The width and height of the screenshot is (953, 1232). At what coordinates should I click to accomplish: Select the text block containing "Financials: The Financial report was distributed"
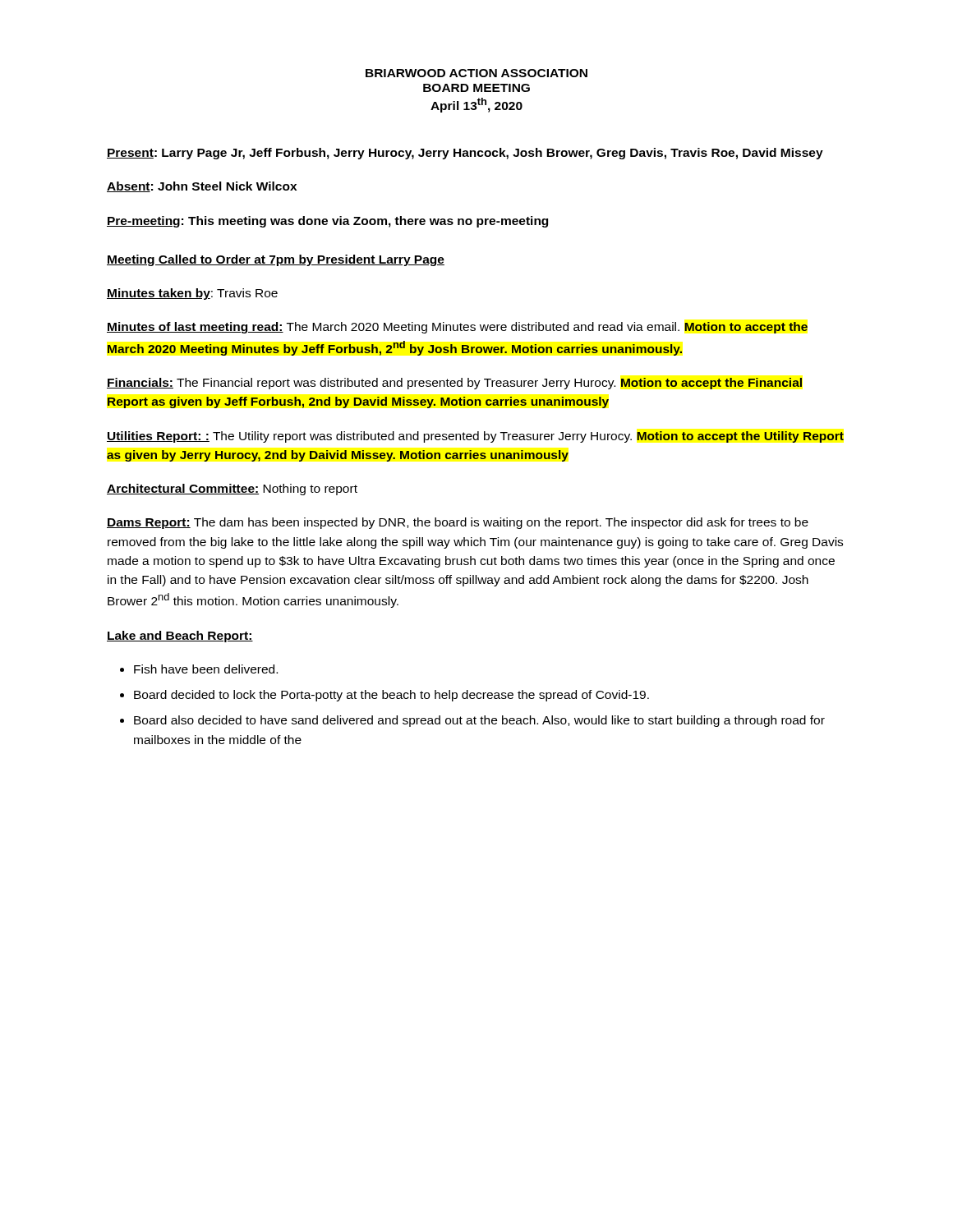click(x=476, y=392)
